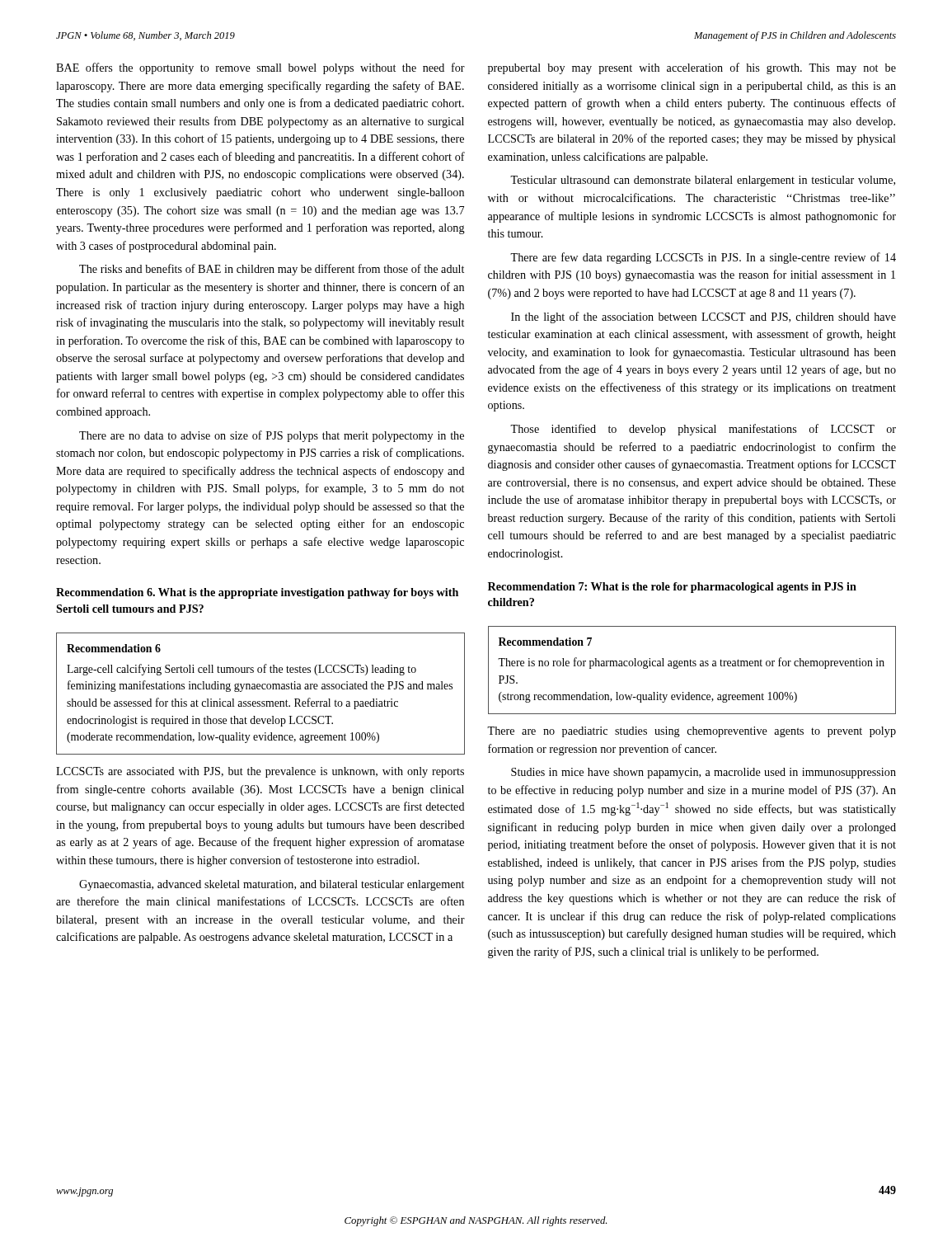Find the text starting "BAE offers the opportunity to"
952x1237 pixels.
coord(260,157)
